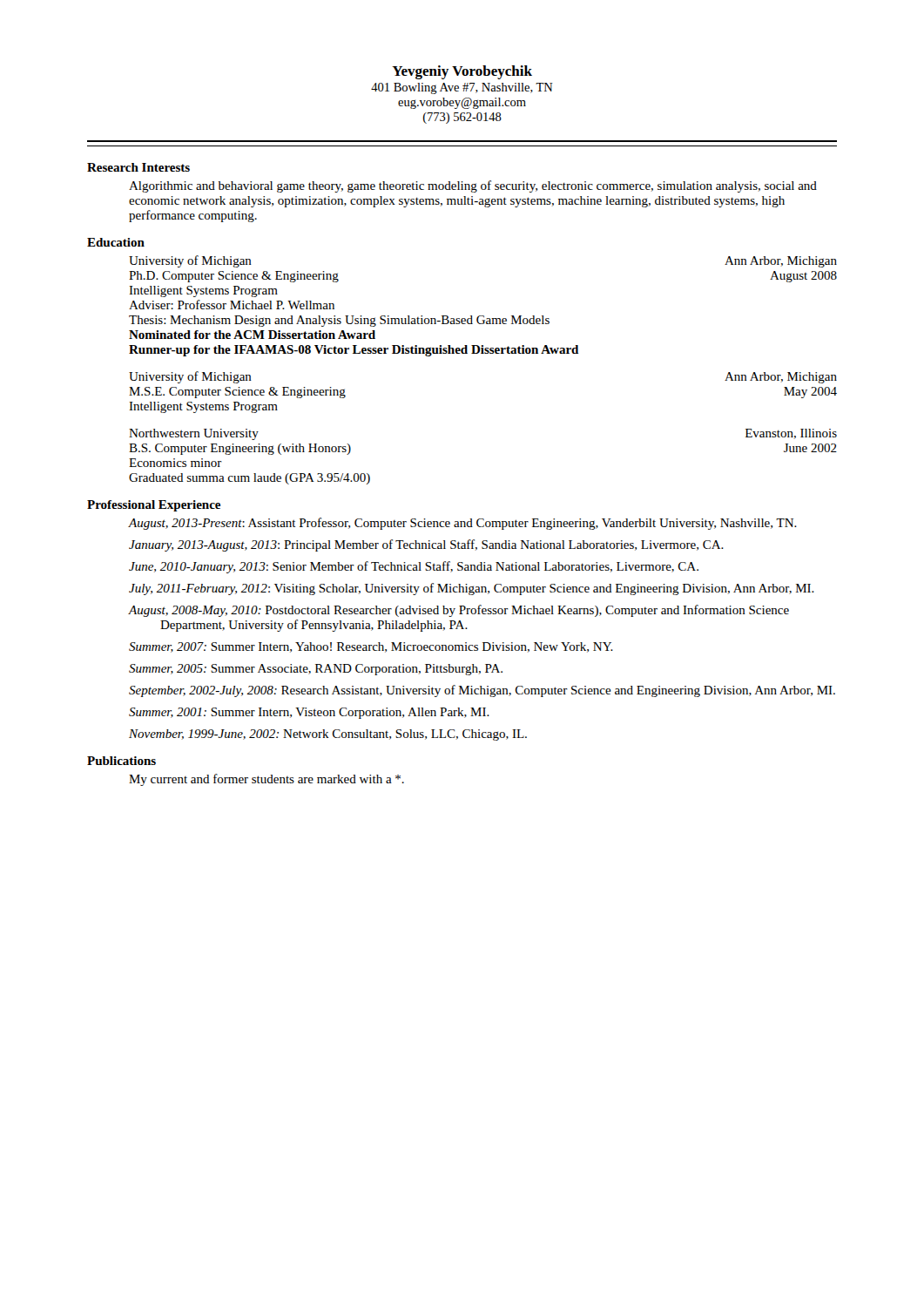Where is the passage that starts "June, 2010-January, 2013: Senior Member of Technical"?
Image resolution: width=924 pixels, height=1307 pixels.
(x=483, y=567)
